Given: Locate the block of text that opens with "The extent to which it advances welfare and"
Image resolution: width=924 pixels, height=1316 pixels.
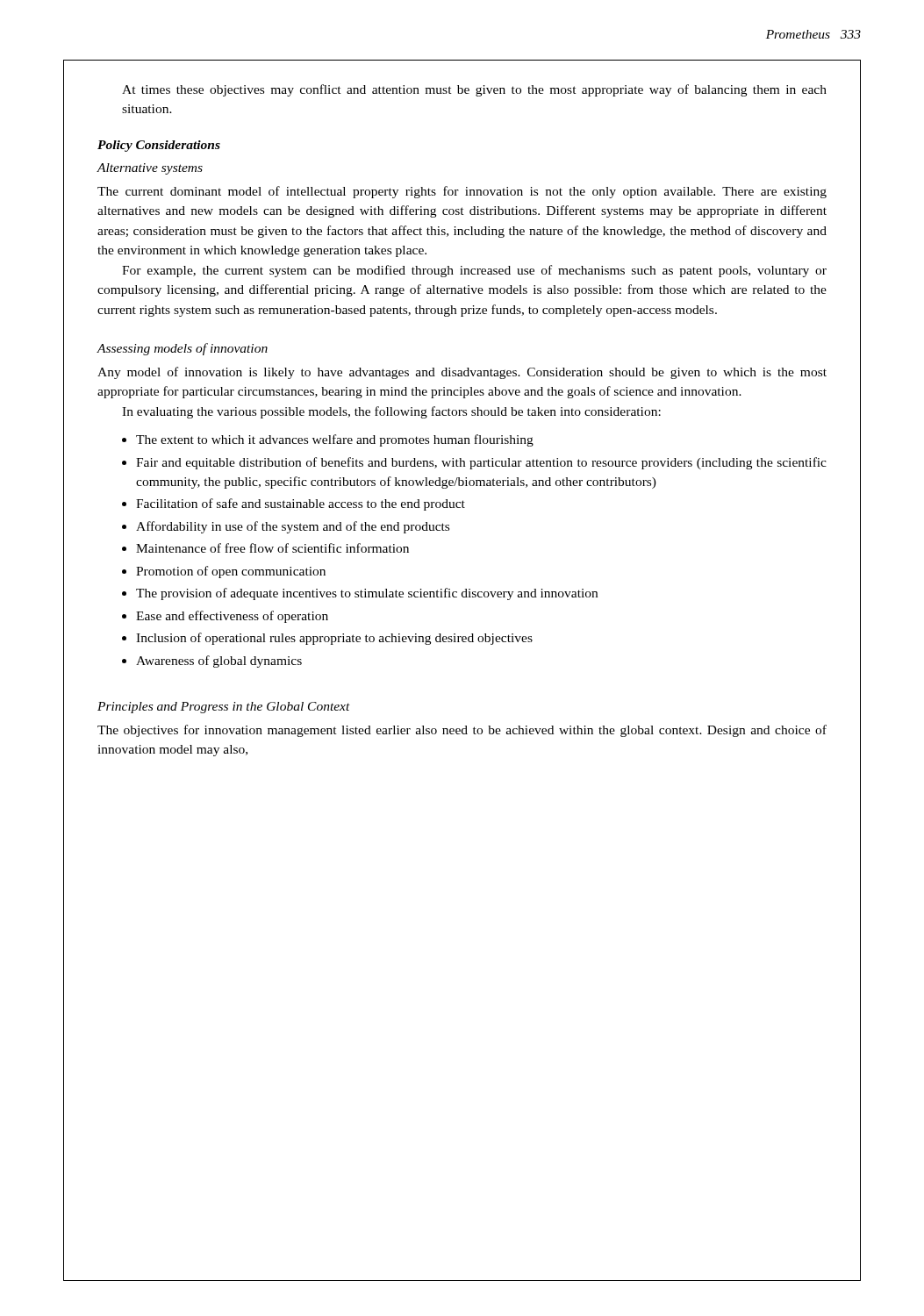Looking at the screenshot, I should tap(335, 439).
